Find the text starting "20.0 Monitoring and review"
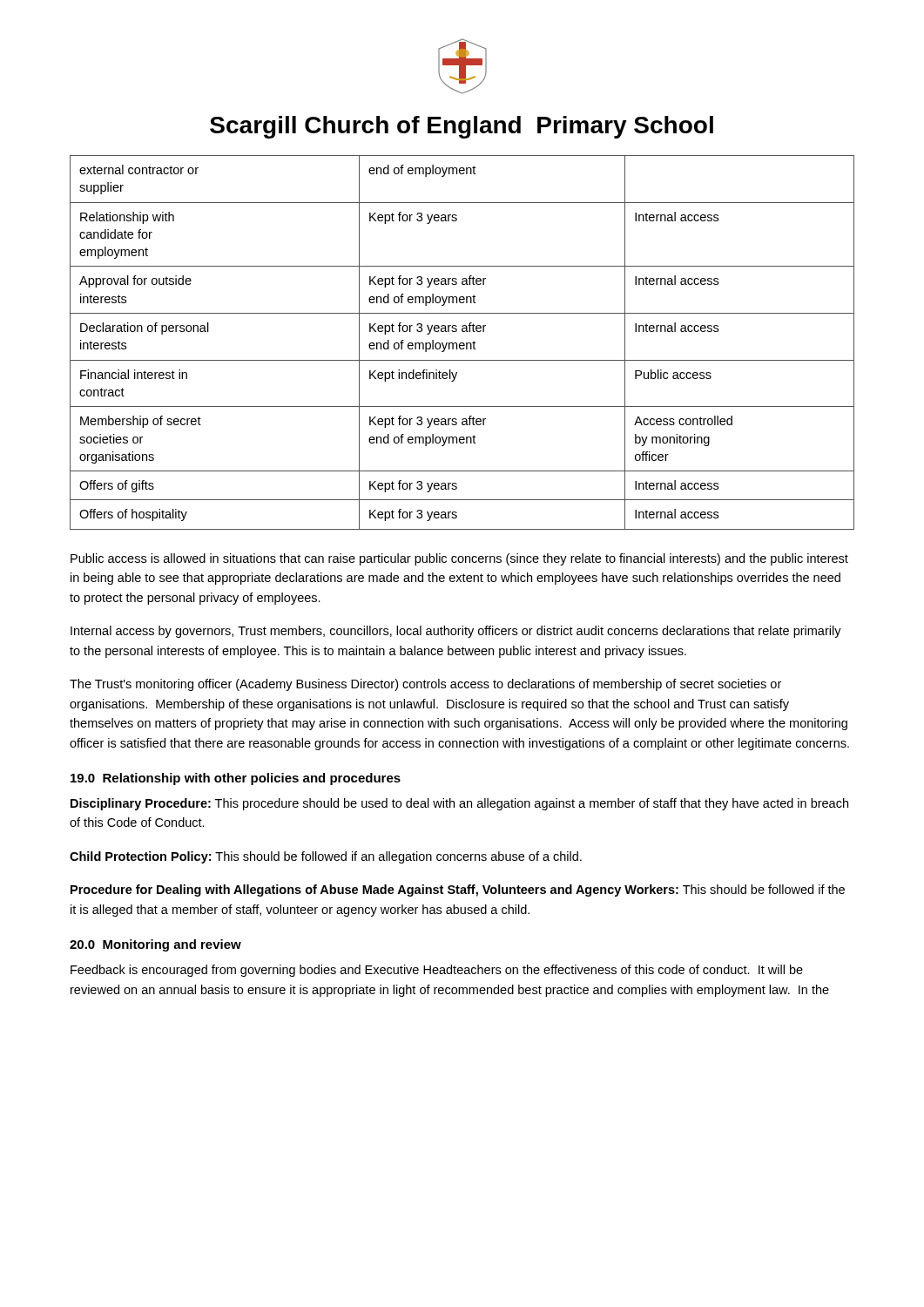Screen dimensions: 1307x924 [x=155, y=944]
